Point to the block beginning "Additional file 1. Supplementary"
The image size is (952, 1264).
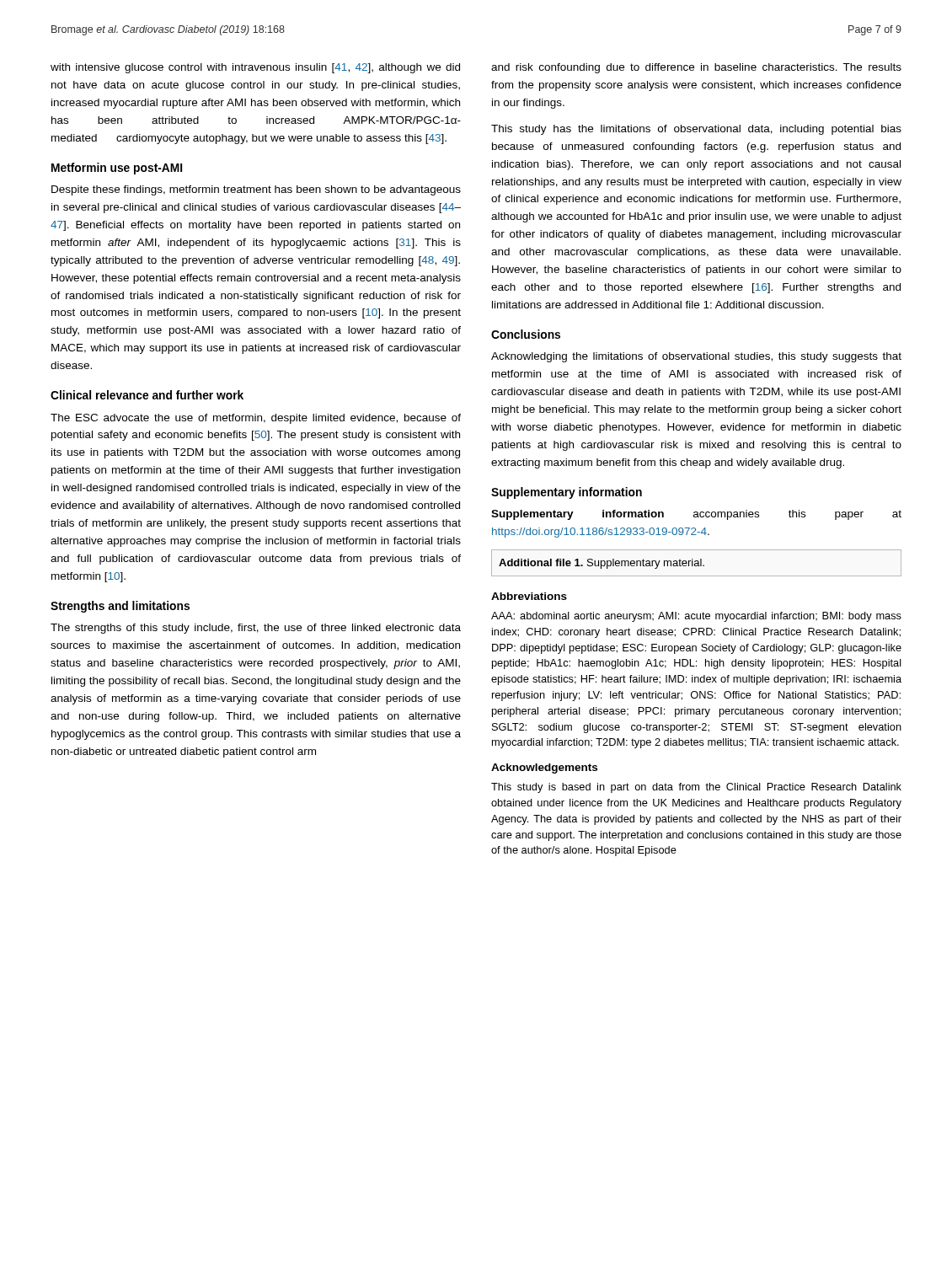pos(696,563)
